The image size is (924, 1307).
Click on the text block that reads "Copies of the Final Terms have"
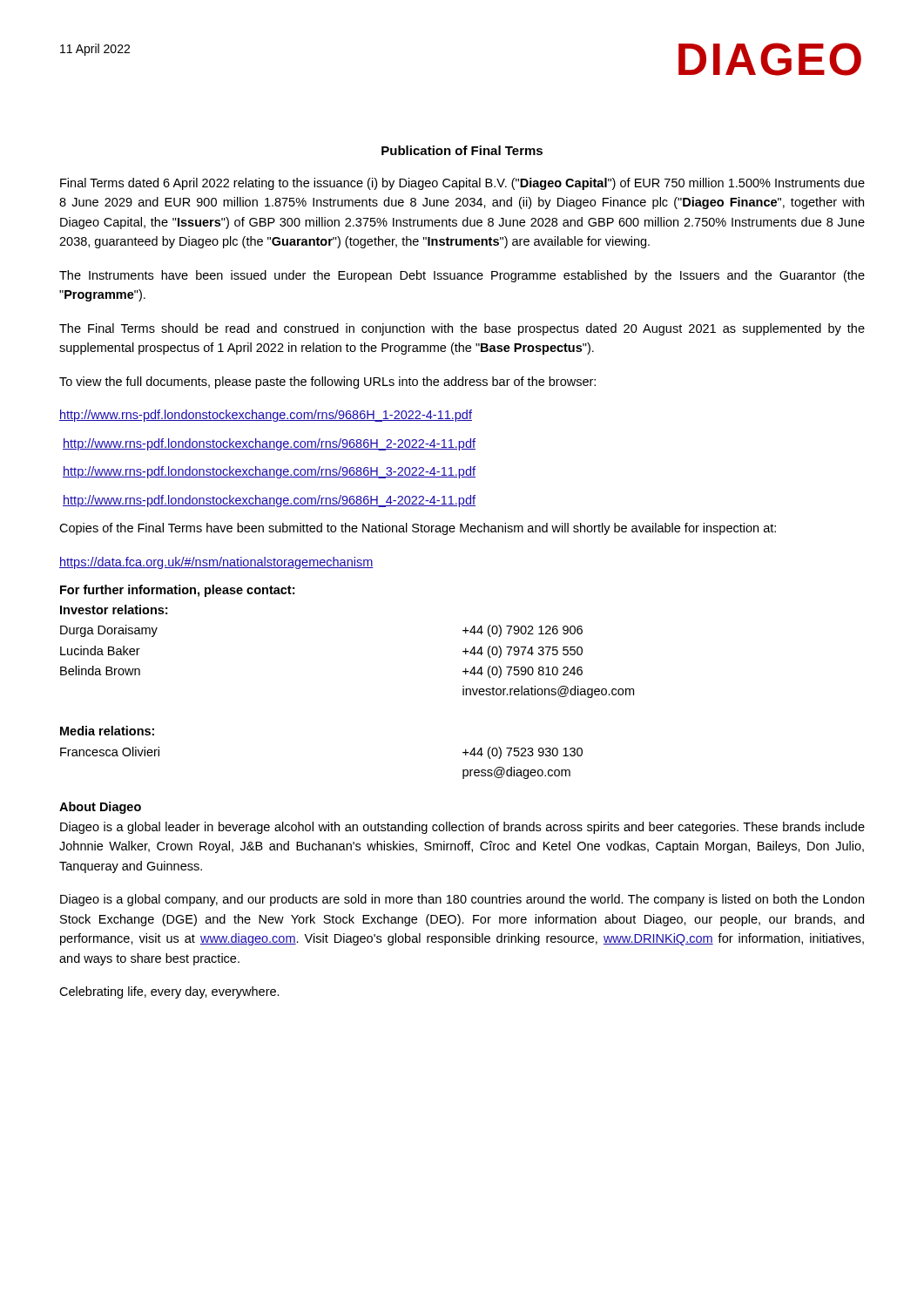point(418,528)
